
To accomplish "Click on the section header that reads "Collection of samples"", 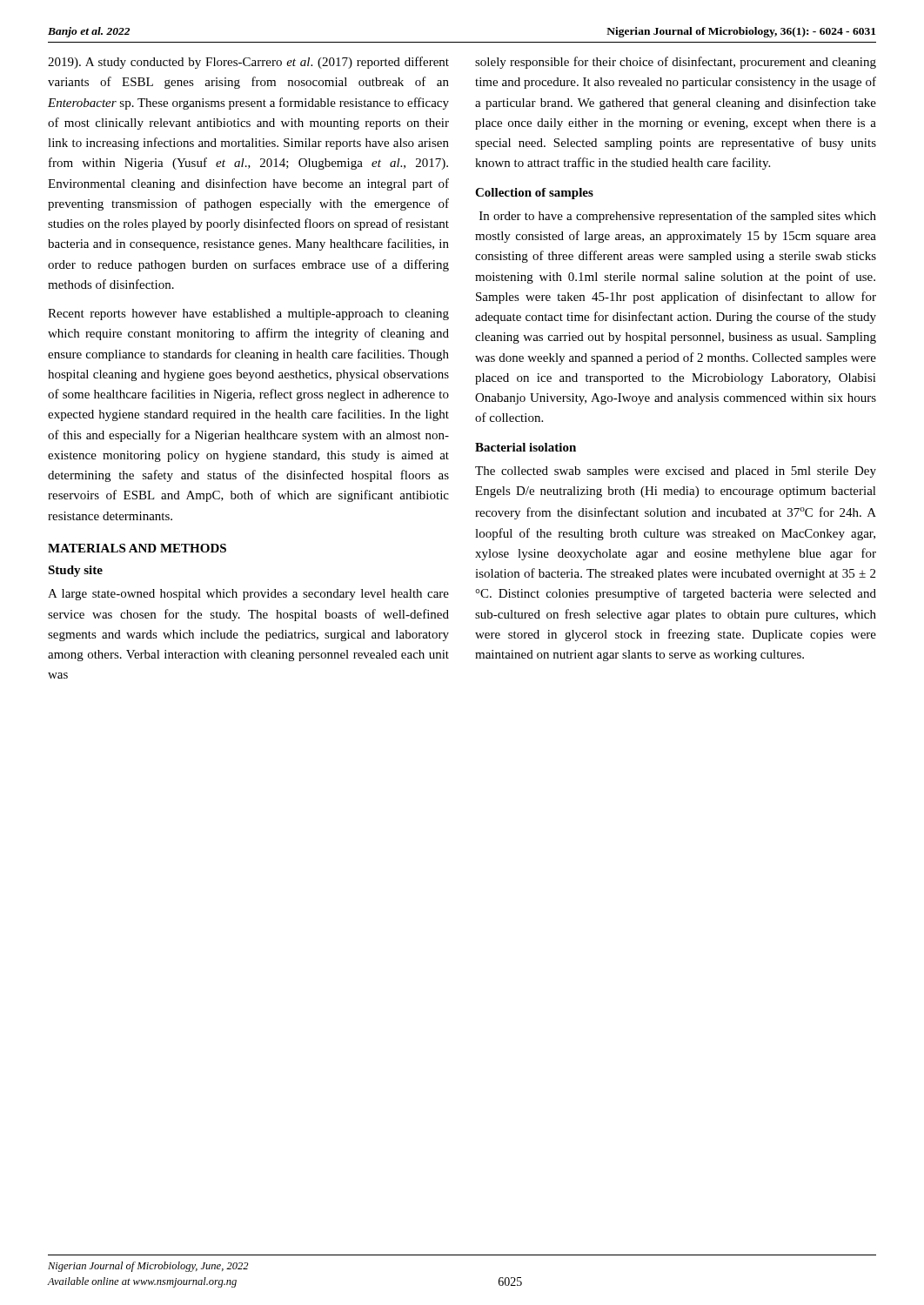I will click(534, 194).
